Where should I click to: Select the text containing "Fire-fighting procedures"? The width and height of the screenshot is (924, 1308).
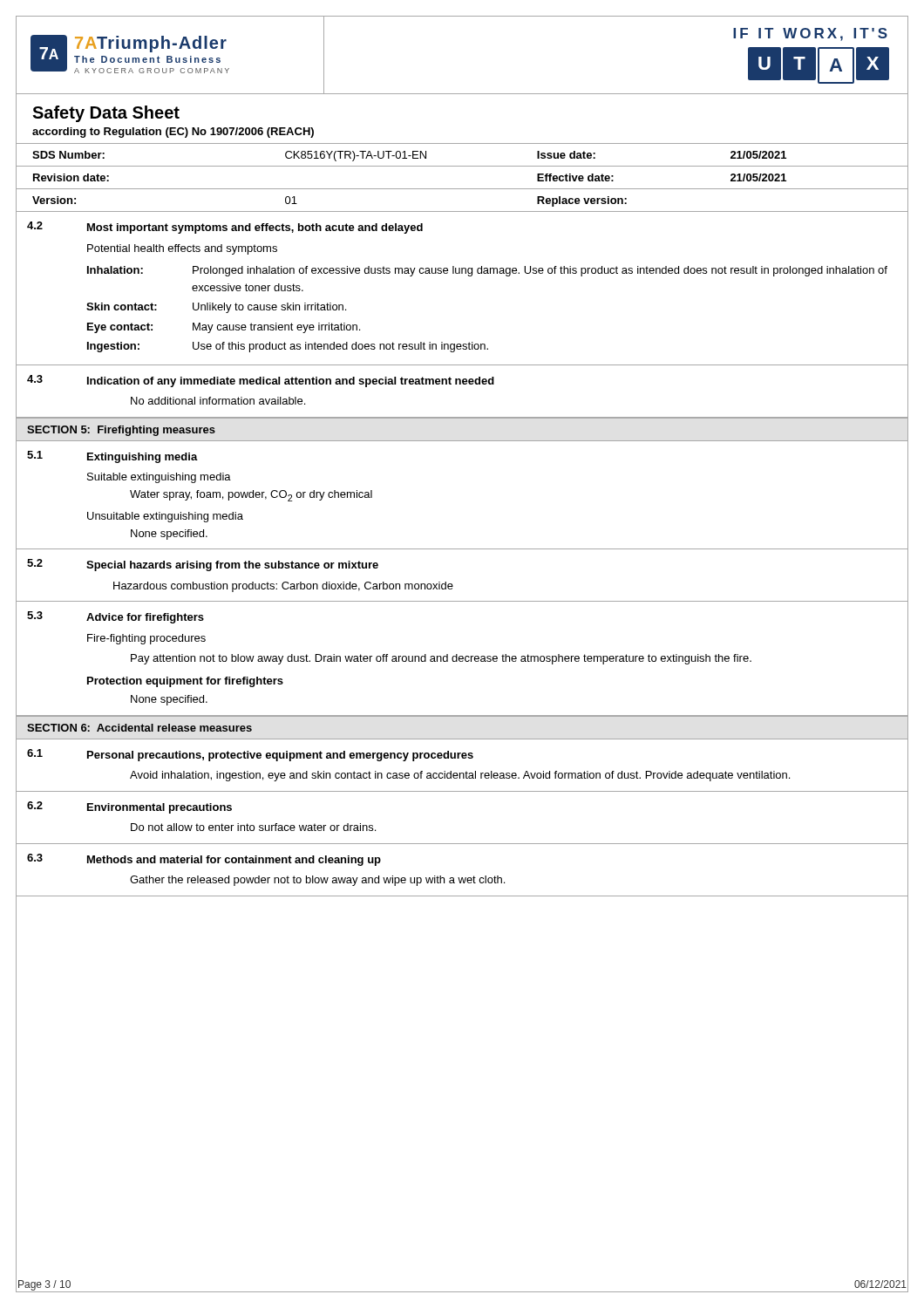(x=146, y=638)
